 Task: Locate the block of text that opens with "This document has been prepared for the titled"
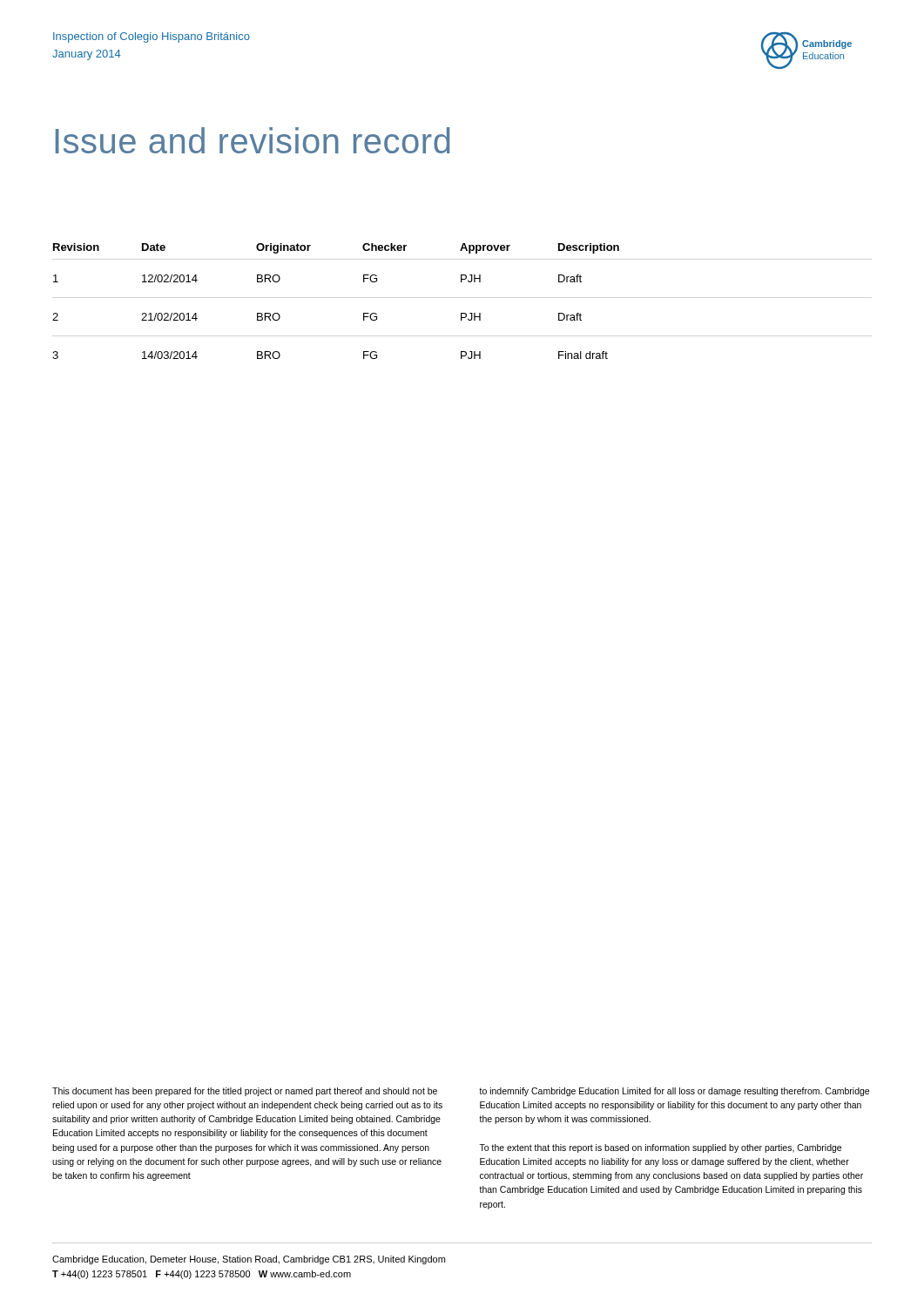pos(247,1133)
